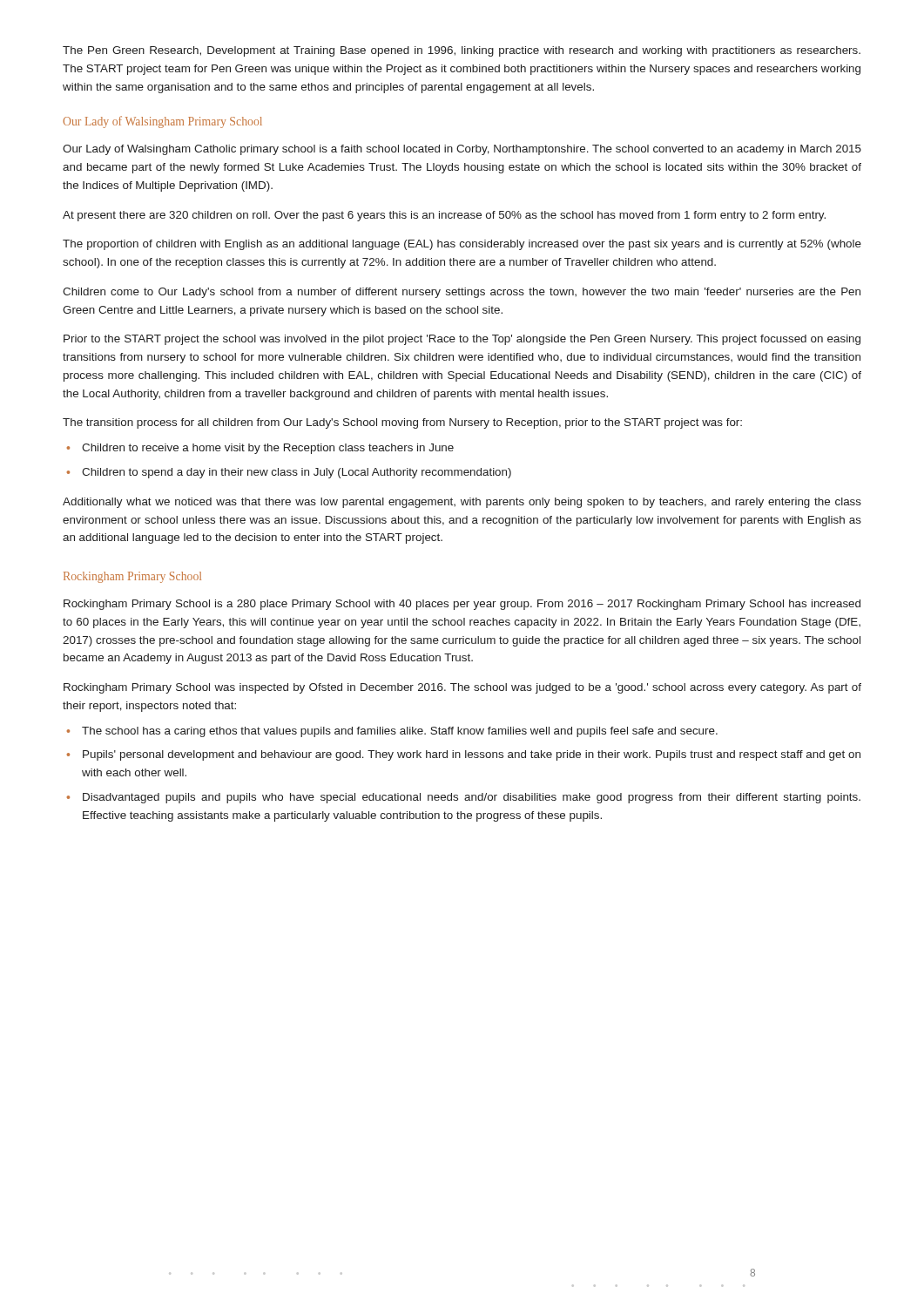Screen dimensions: 1307x924
Task: Point to the region starting "The Pen Green Research, Development at Training Base"
Action: pyautogui.click(x=462, y=68)
